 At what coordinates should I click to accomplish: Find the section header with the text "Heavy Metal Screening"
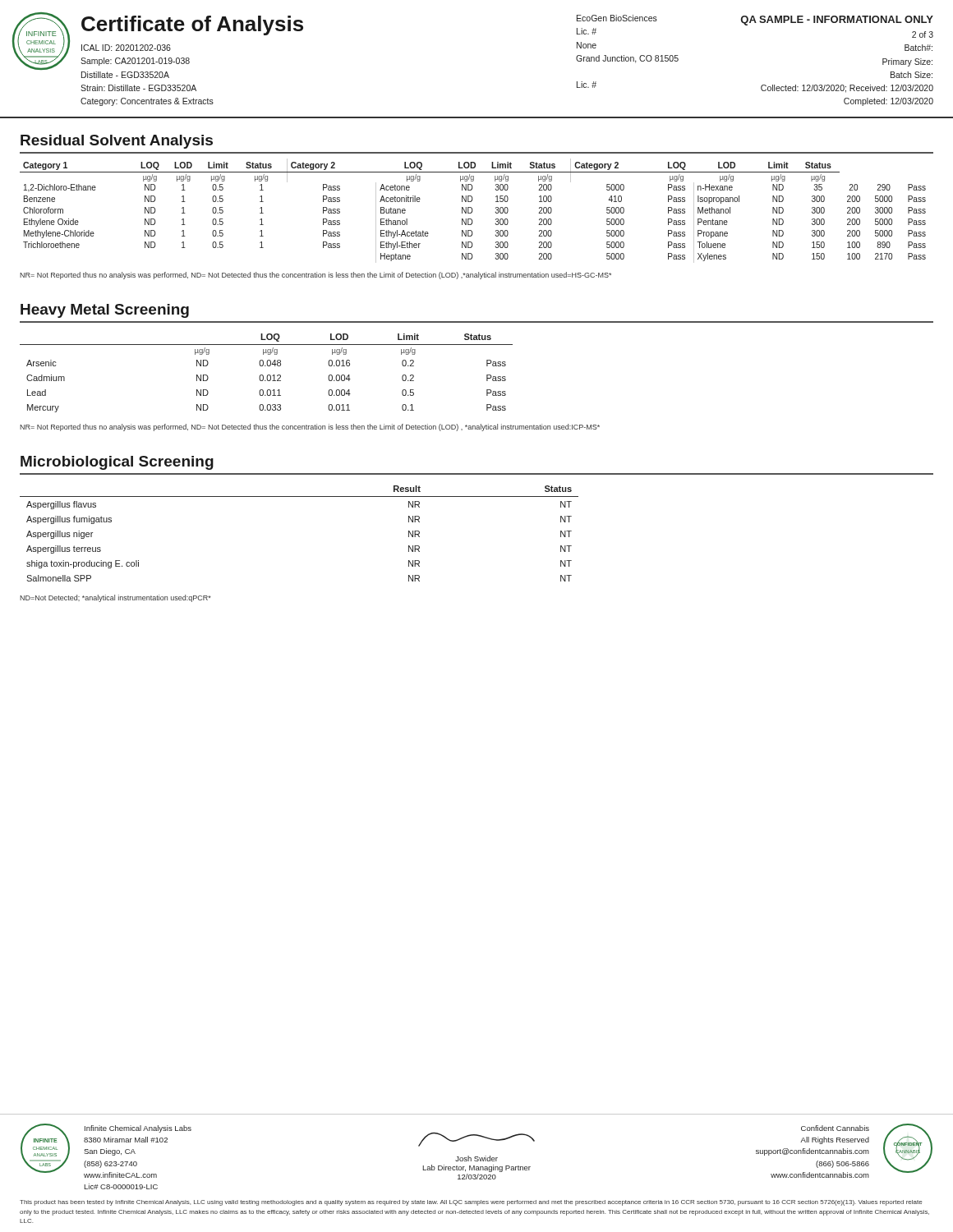[105, 309]
